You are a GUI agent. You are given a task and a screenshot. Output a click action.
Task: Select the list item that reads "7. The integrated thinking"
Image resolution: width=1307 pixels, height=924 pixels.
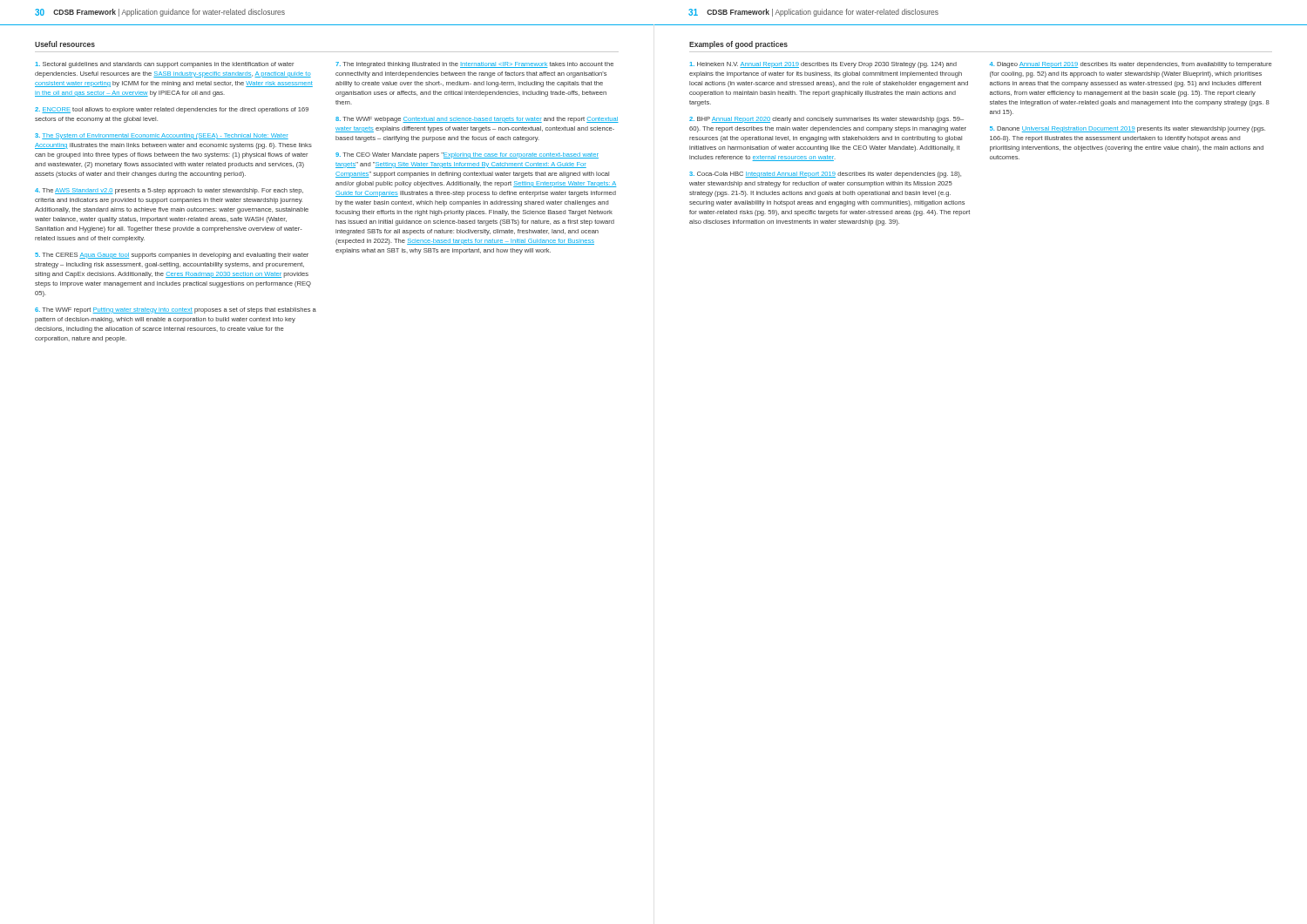pos(475,83)
